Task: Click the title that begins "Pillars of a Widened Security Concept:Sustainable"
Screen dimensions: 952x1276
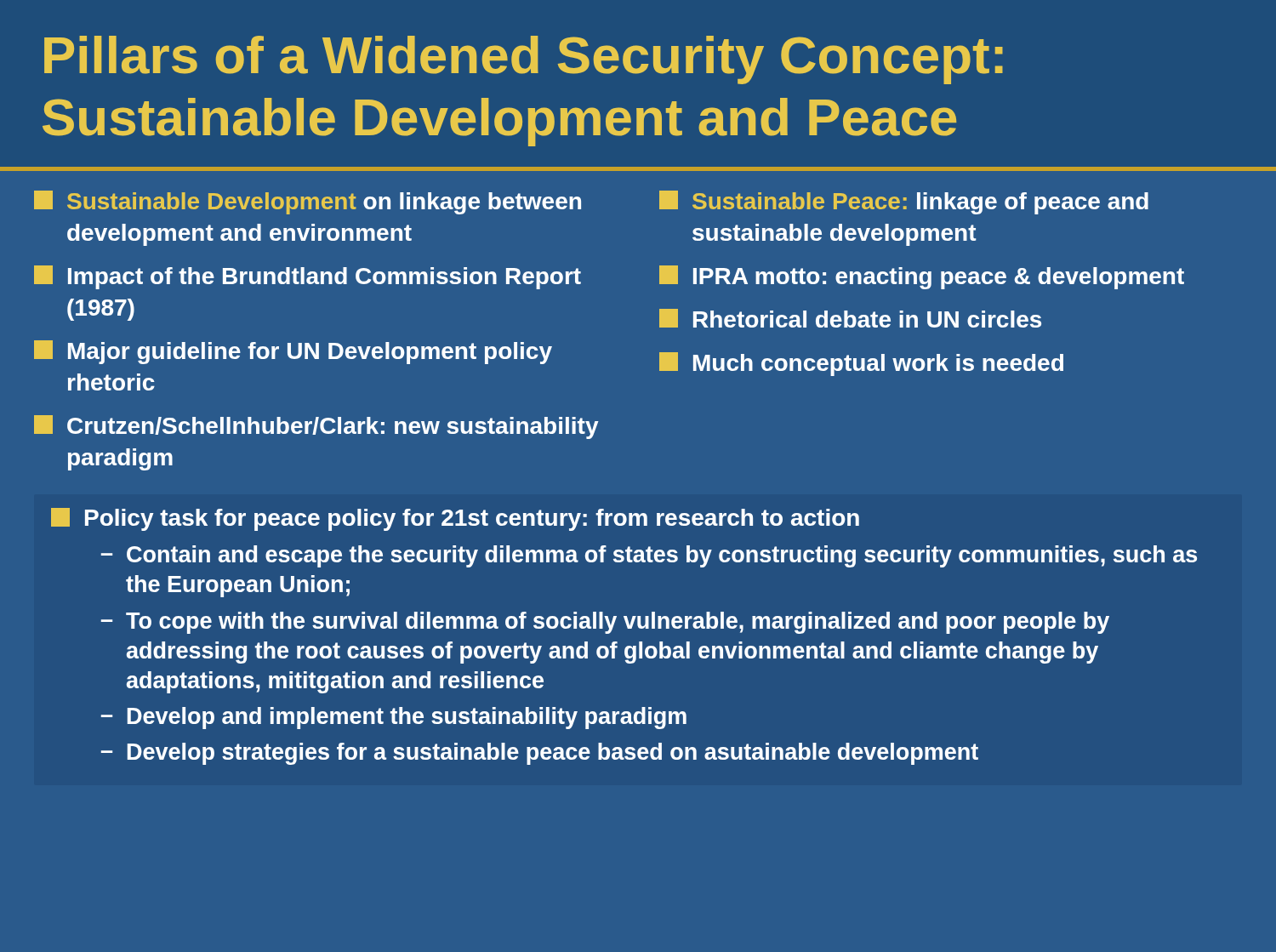Action: 638,86
